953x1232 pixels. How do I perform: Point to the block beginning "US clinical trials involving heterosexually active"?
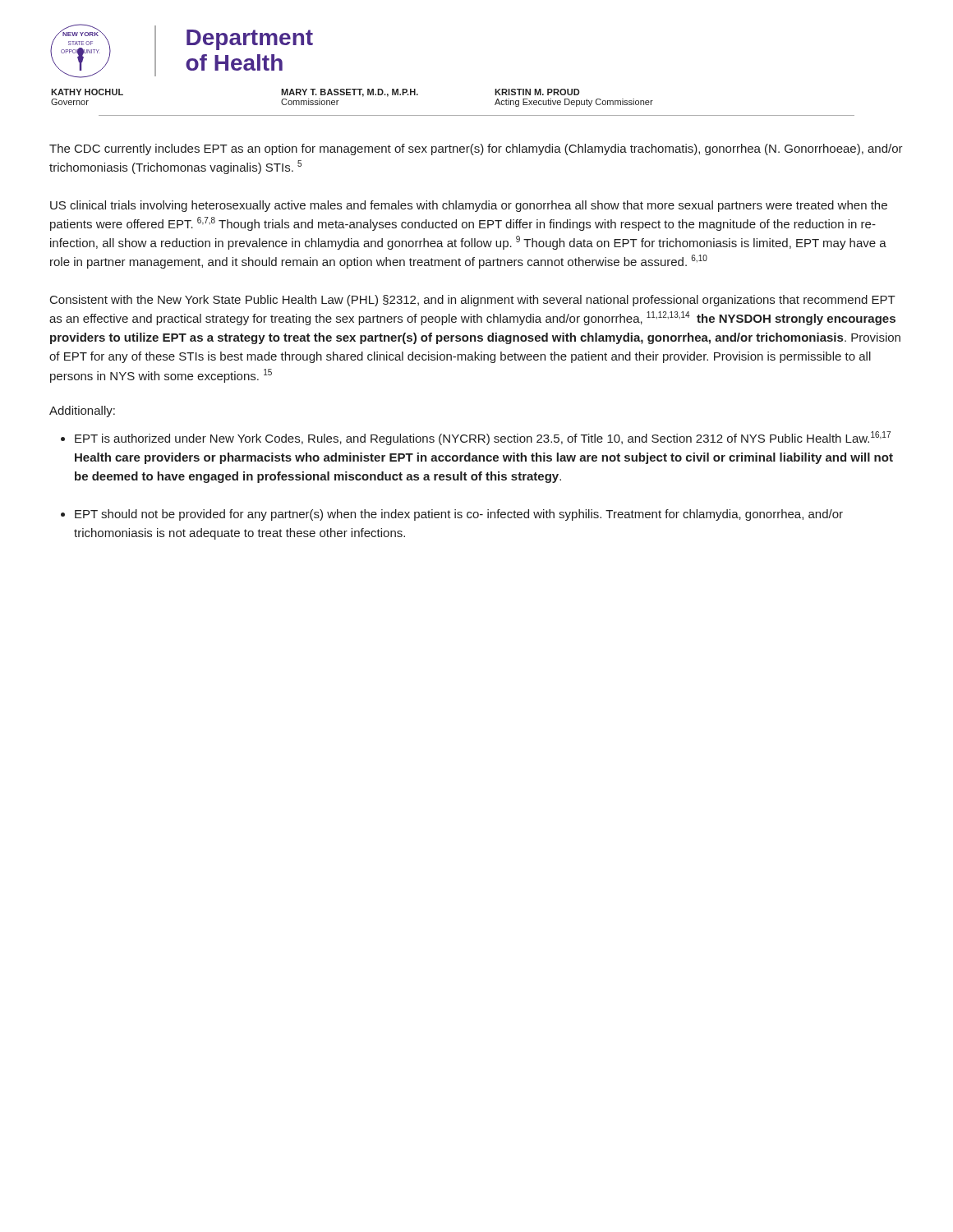tap(468, 233)
